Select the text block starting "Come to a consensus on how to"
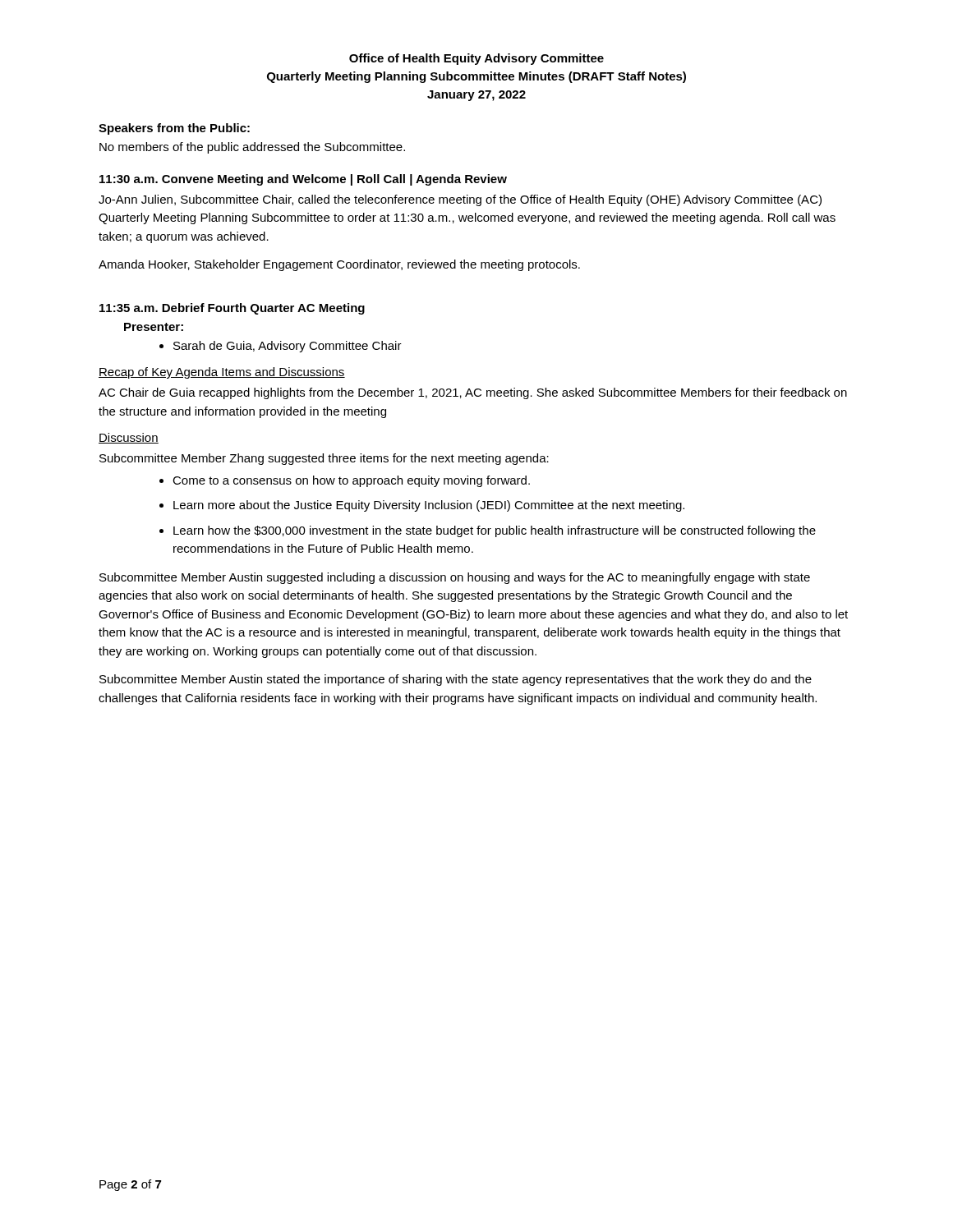The width and height of the screenshot is (953, 1232). click(352, 480)
